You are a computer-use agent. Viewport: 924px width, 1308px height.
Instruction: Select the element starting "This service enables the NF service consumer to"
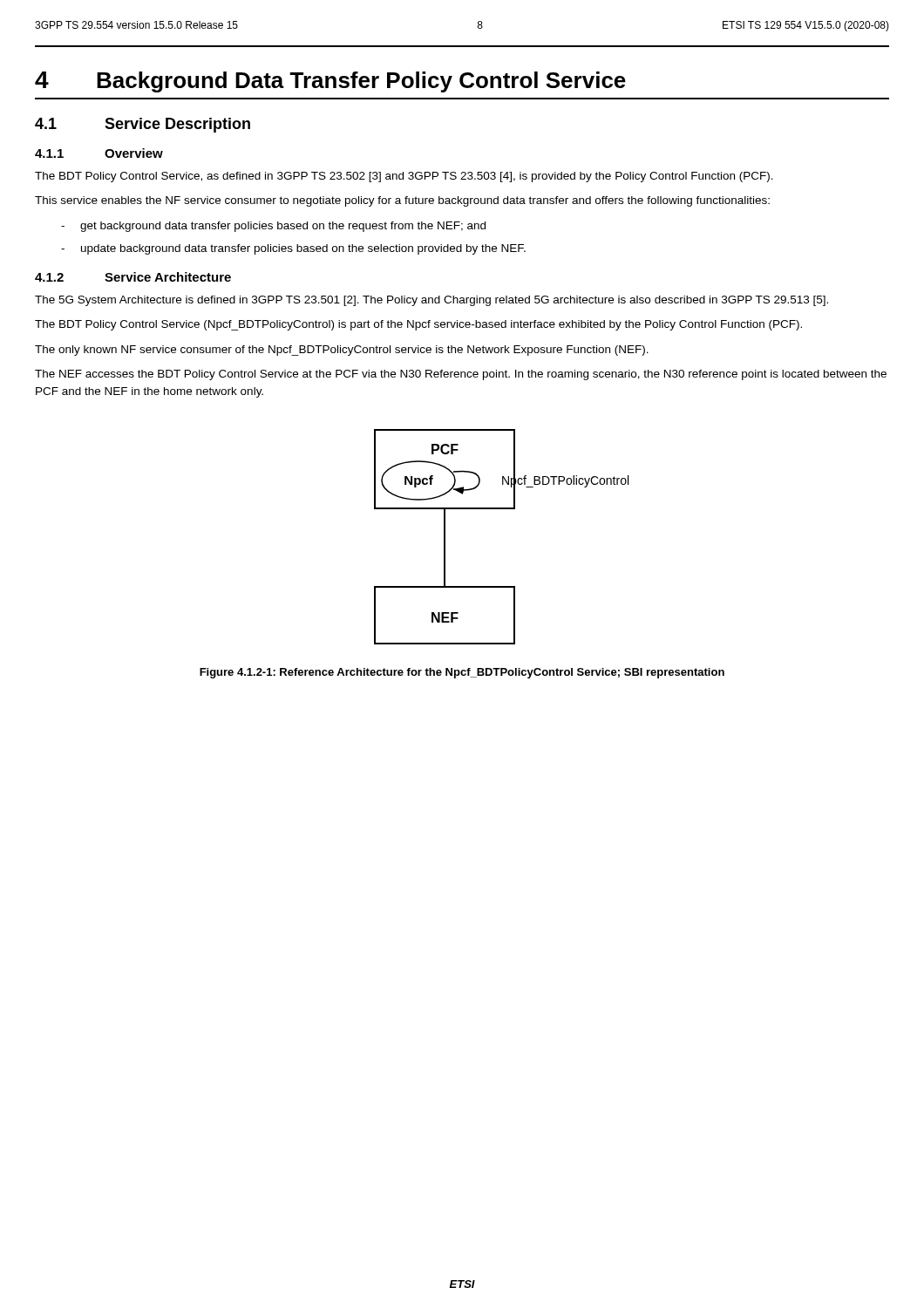(403, 200)
